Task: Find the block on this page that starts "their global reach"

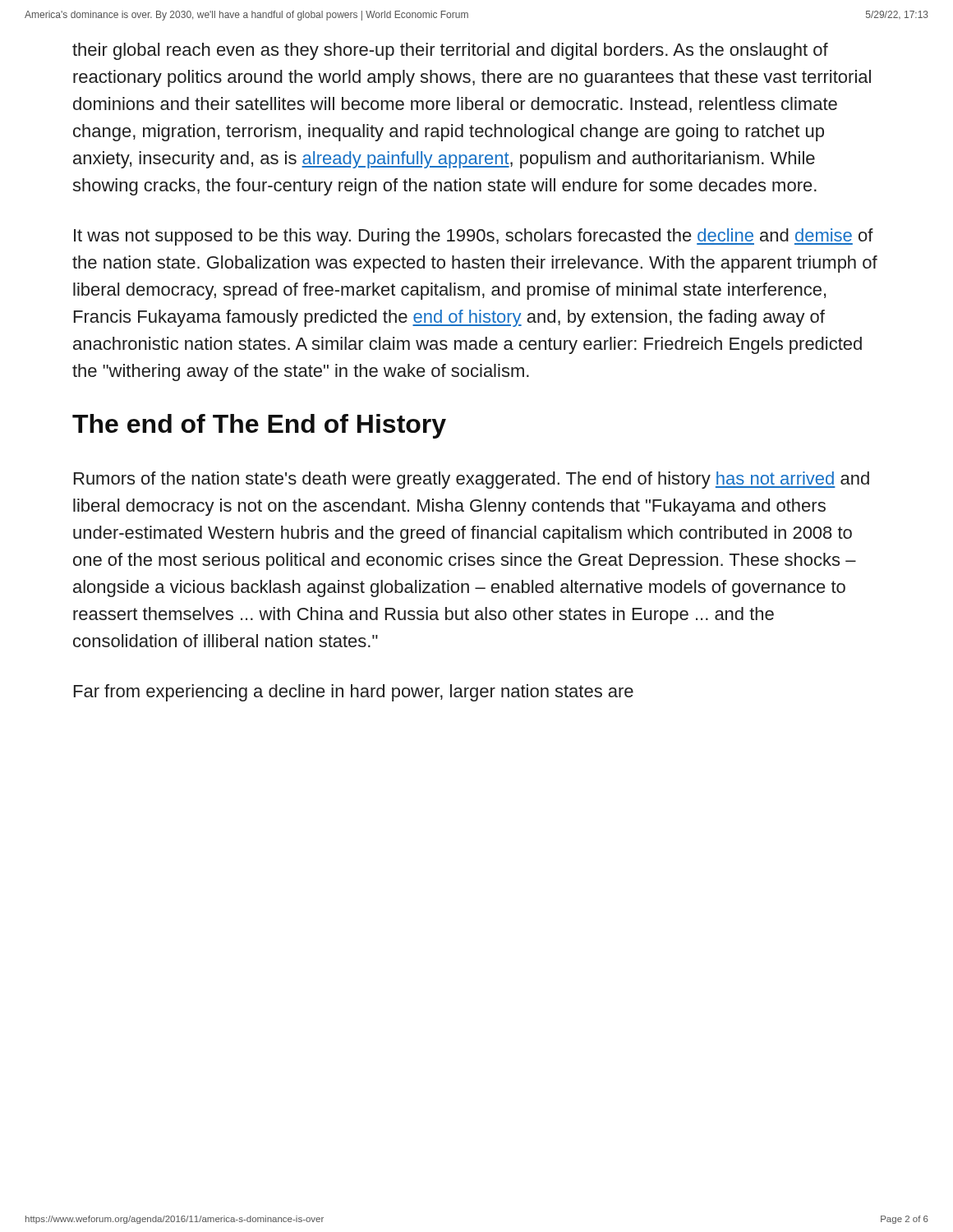Action: point(472,117)
